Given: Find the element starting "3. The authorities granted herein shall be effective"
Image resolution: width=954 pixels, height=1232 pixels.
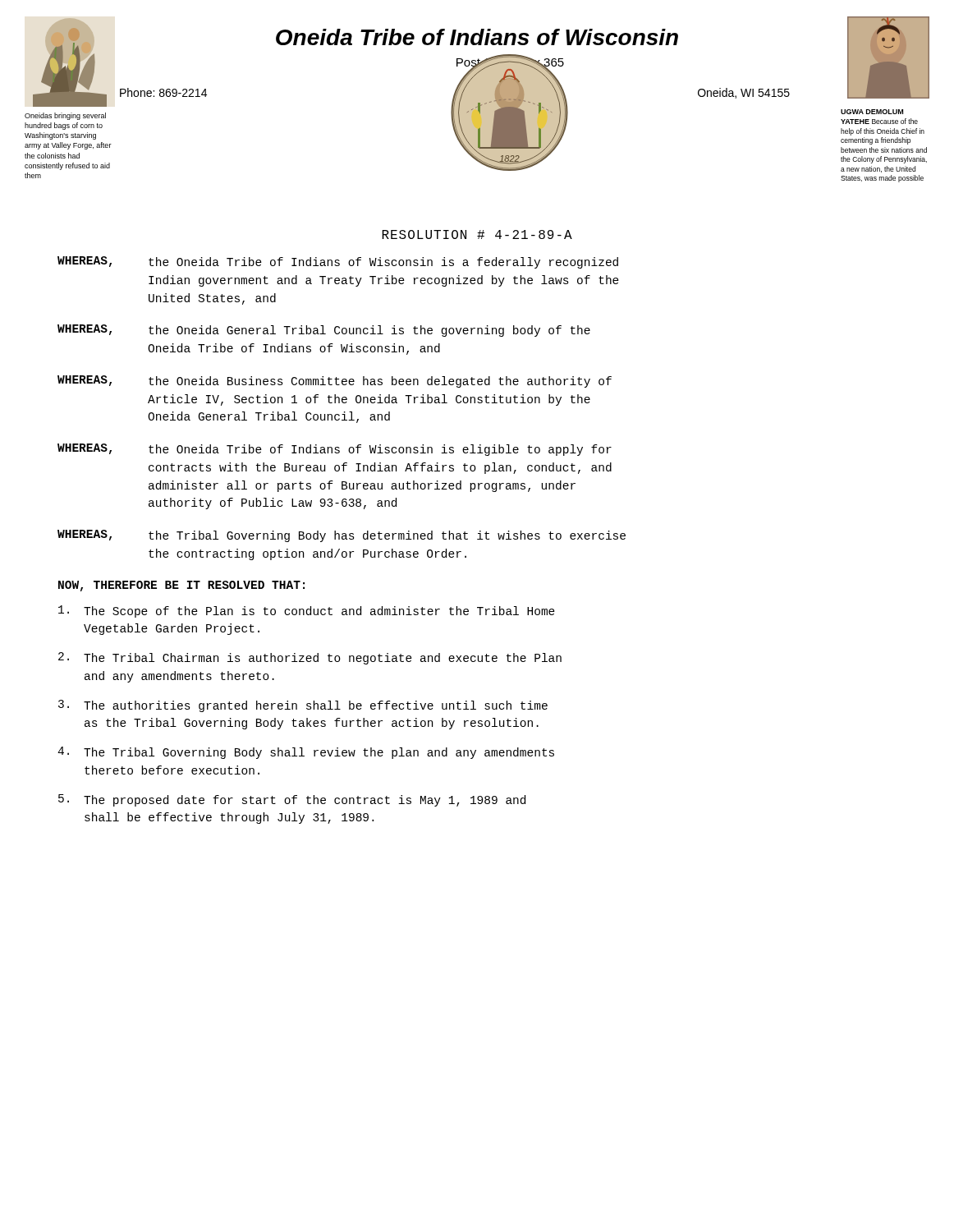Looking at the screenshot, I should click(485, 716).
